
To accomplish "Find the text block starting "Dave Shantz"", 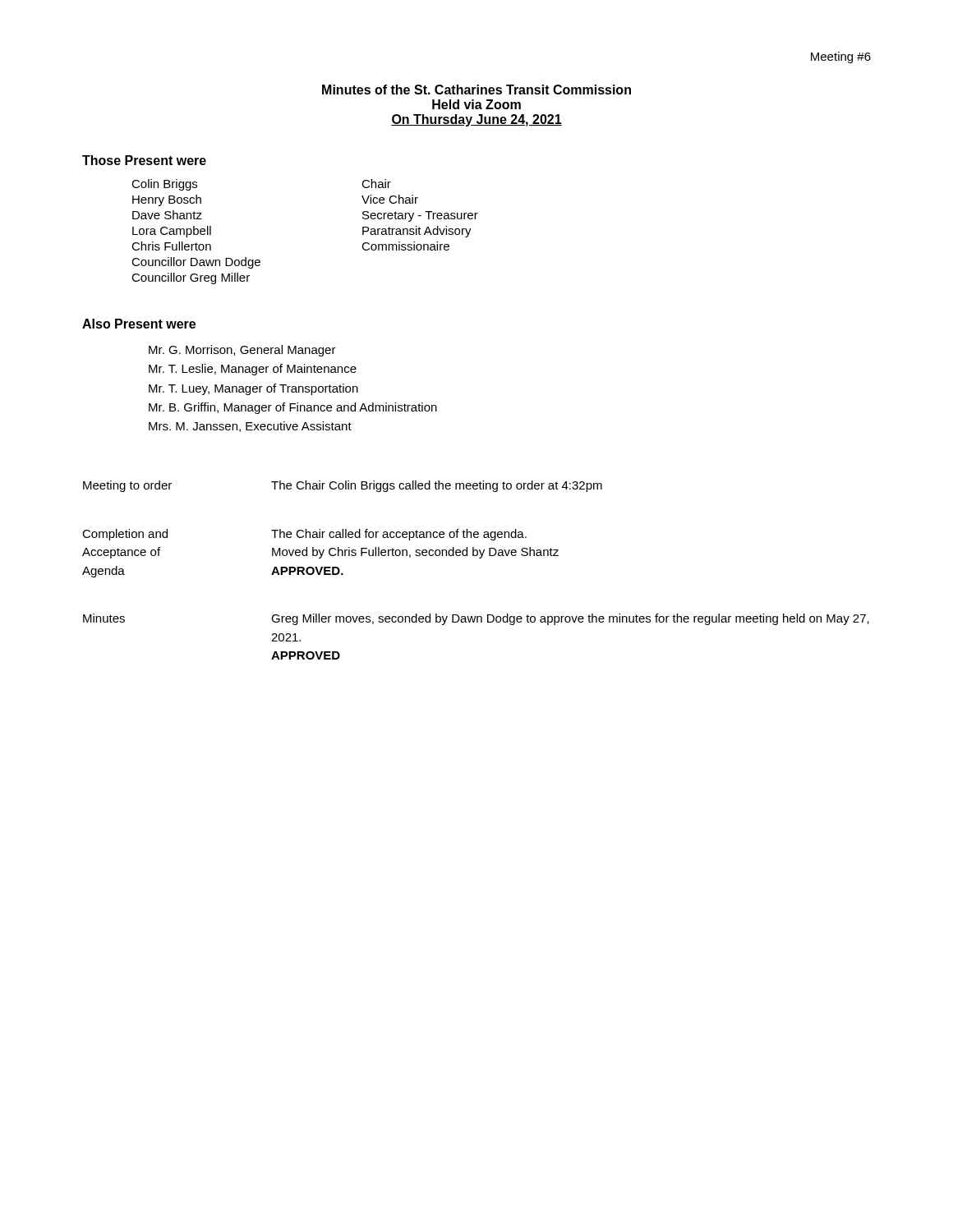I will (x=167, y=215).
